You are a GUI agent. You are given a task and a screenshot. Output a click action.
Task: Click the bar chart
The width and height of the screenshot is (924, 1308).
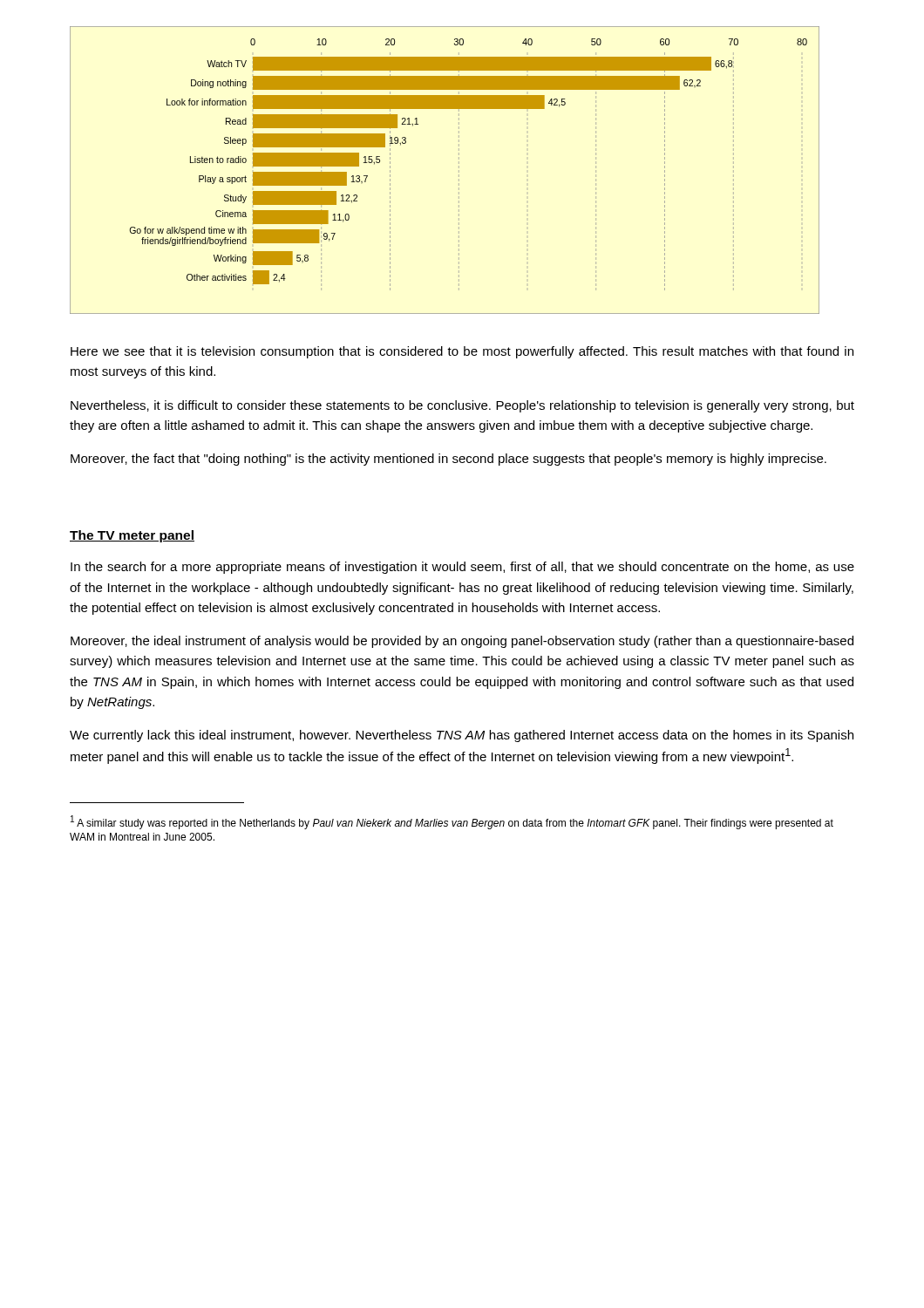click(445, 171)
